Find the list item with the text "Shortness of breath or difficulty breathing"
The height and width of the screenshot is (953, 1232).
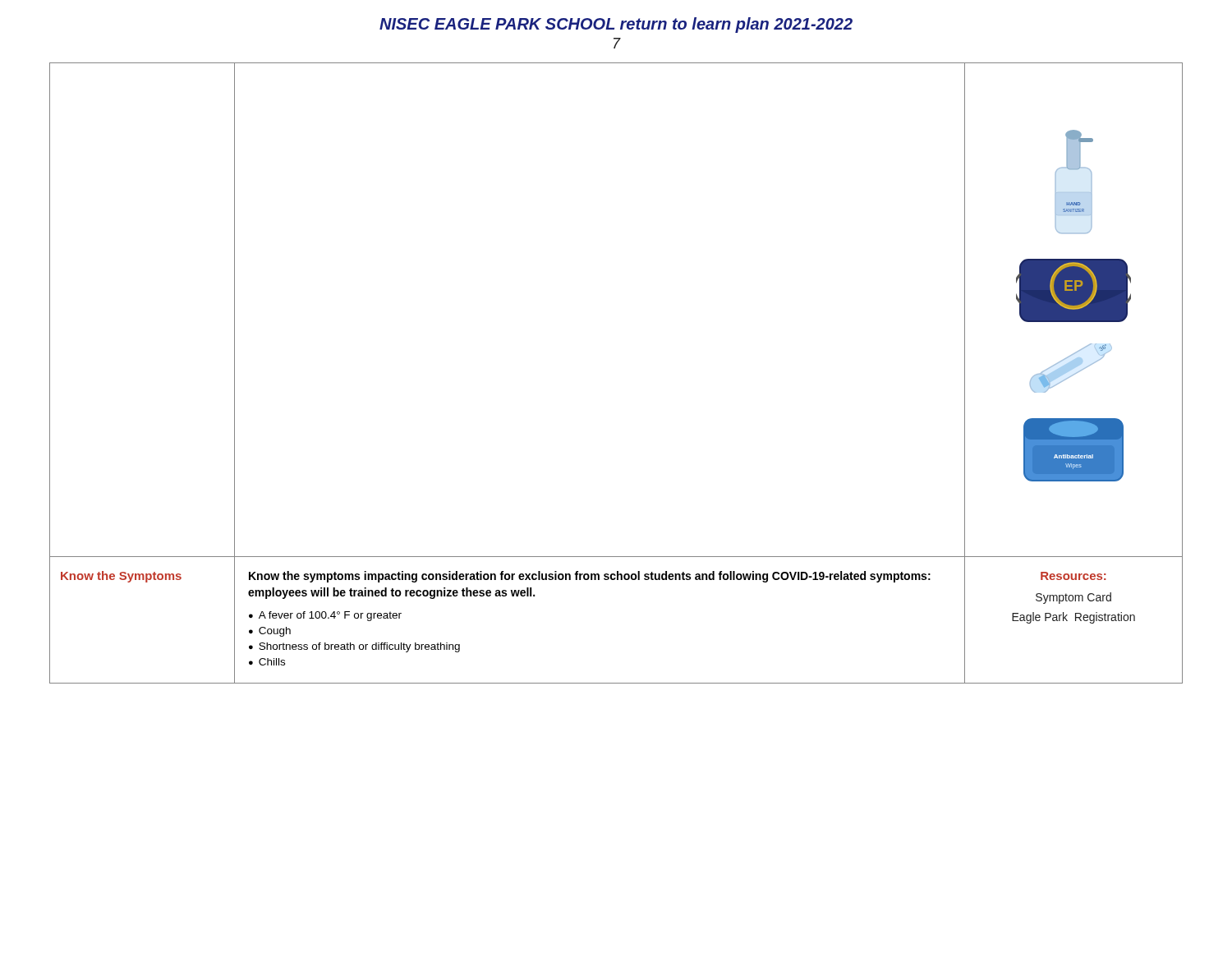click(x=359, y=646)
